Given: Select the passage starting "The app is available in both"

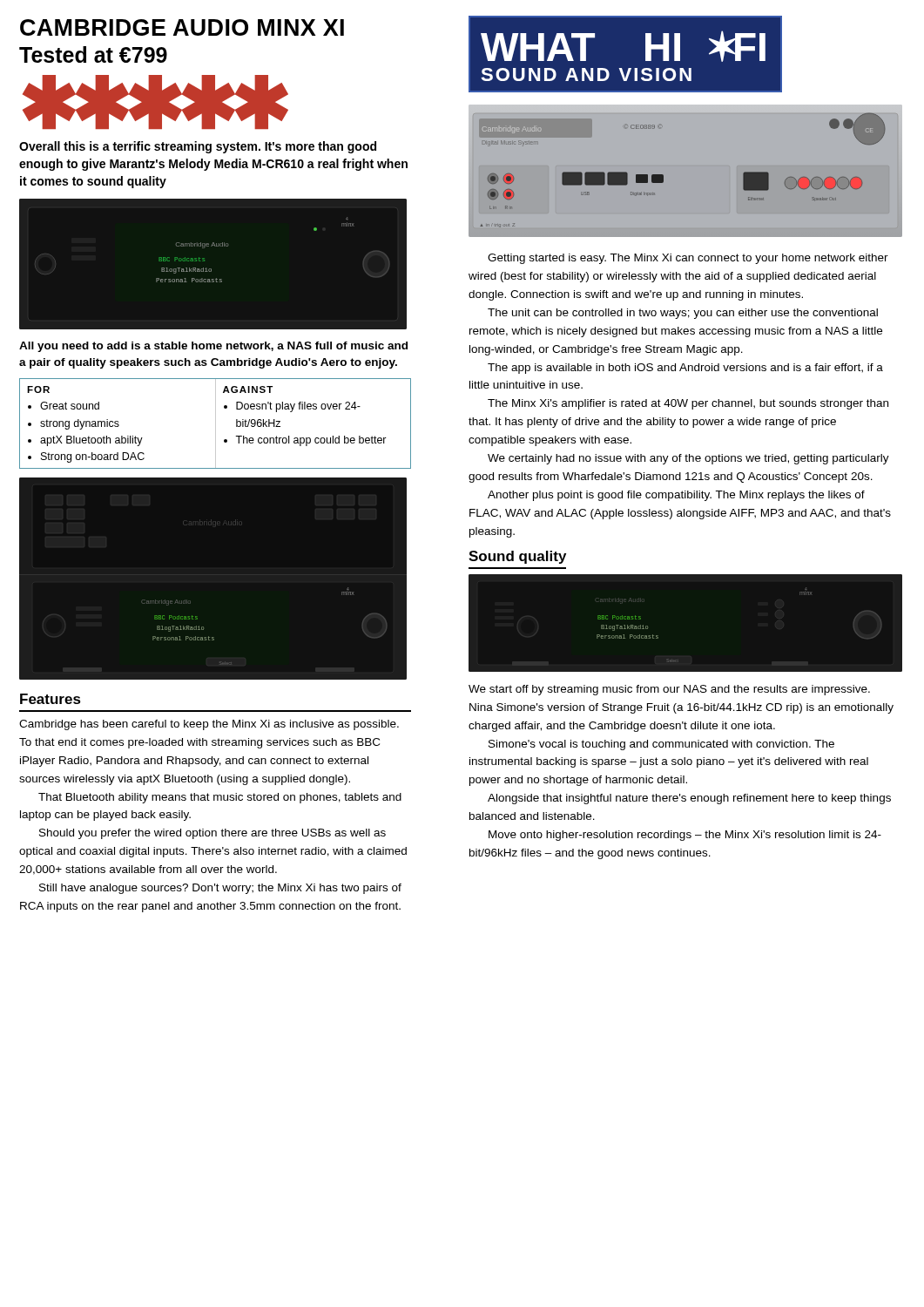Looking at the screenshot, I should click(676, 376).
